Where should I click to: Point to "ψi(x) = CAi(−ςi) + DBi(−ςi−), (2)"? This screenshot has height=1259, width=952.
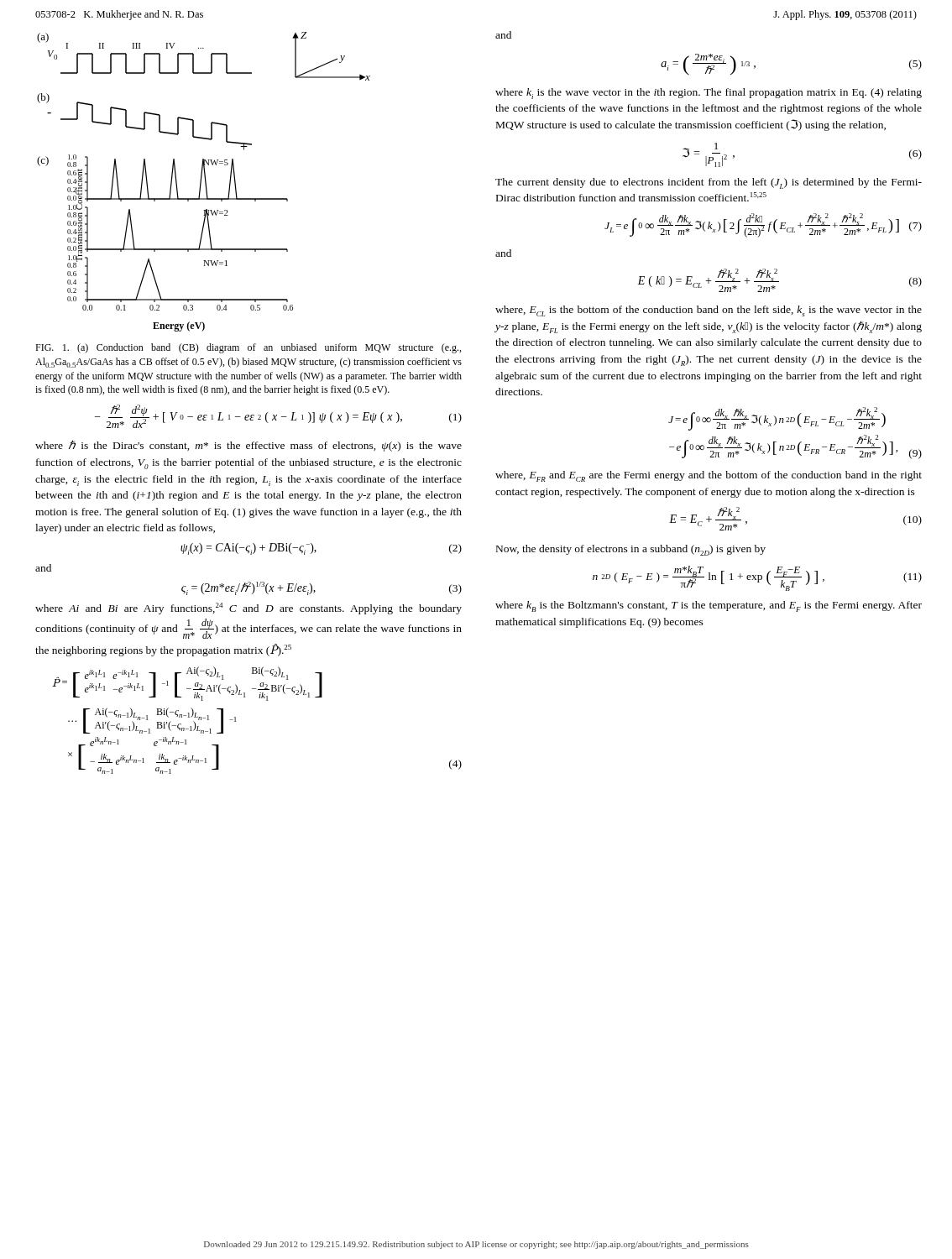coord(248,548)
